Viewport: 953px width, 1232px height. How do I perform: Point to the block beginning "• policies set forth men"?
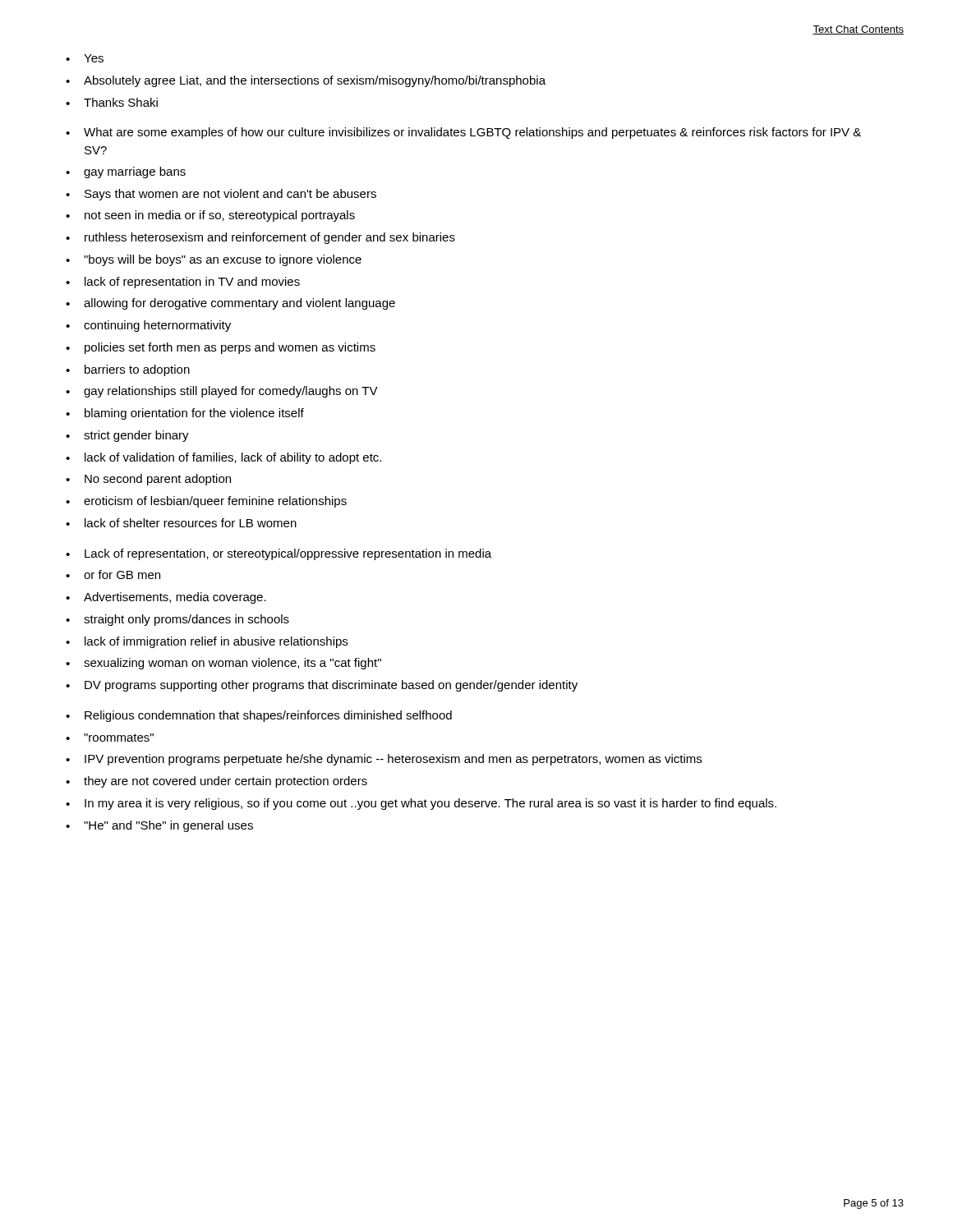(221, 348)
